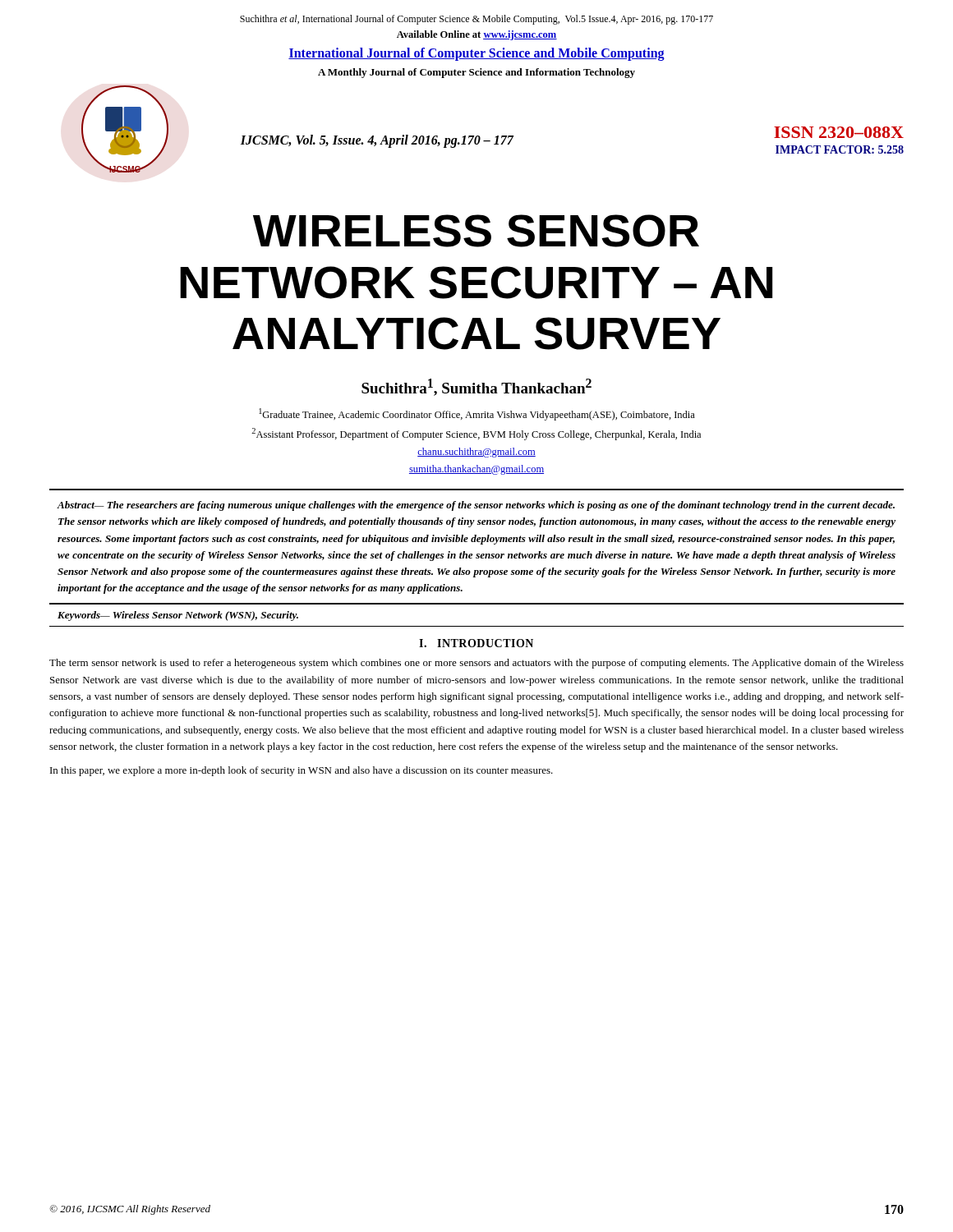Find the text starting "1Graduate Trainee, Academic Coordinator Office, Amrita"

pyautogui.click(x=476, y=441)
